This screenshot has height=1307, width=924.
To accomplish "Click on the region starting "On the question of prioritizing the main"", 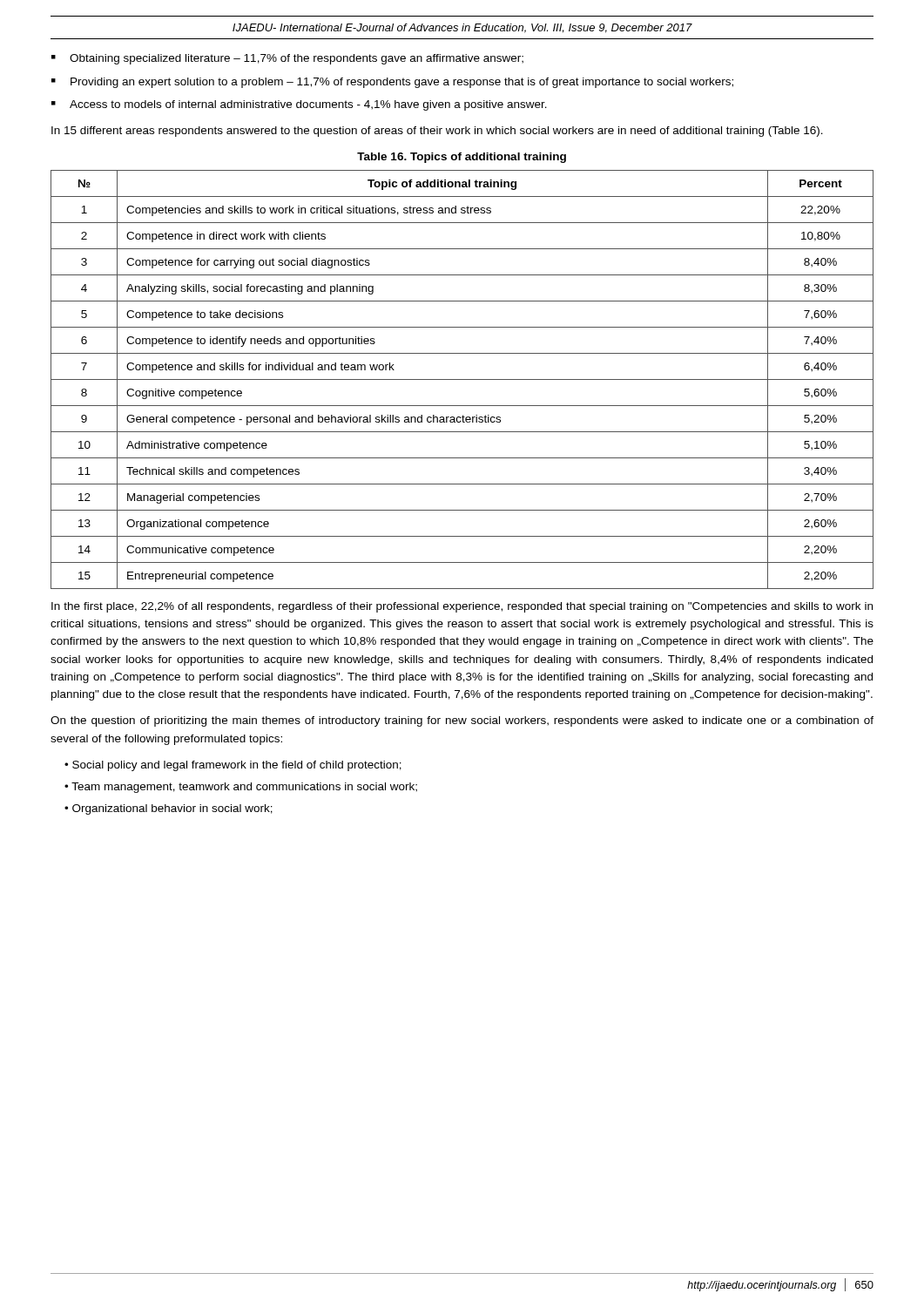I will point(462,729).
